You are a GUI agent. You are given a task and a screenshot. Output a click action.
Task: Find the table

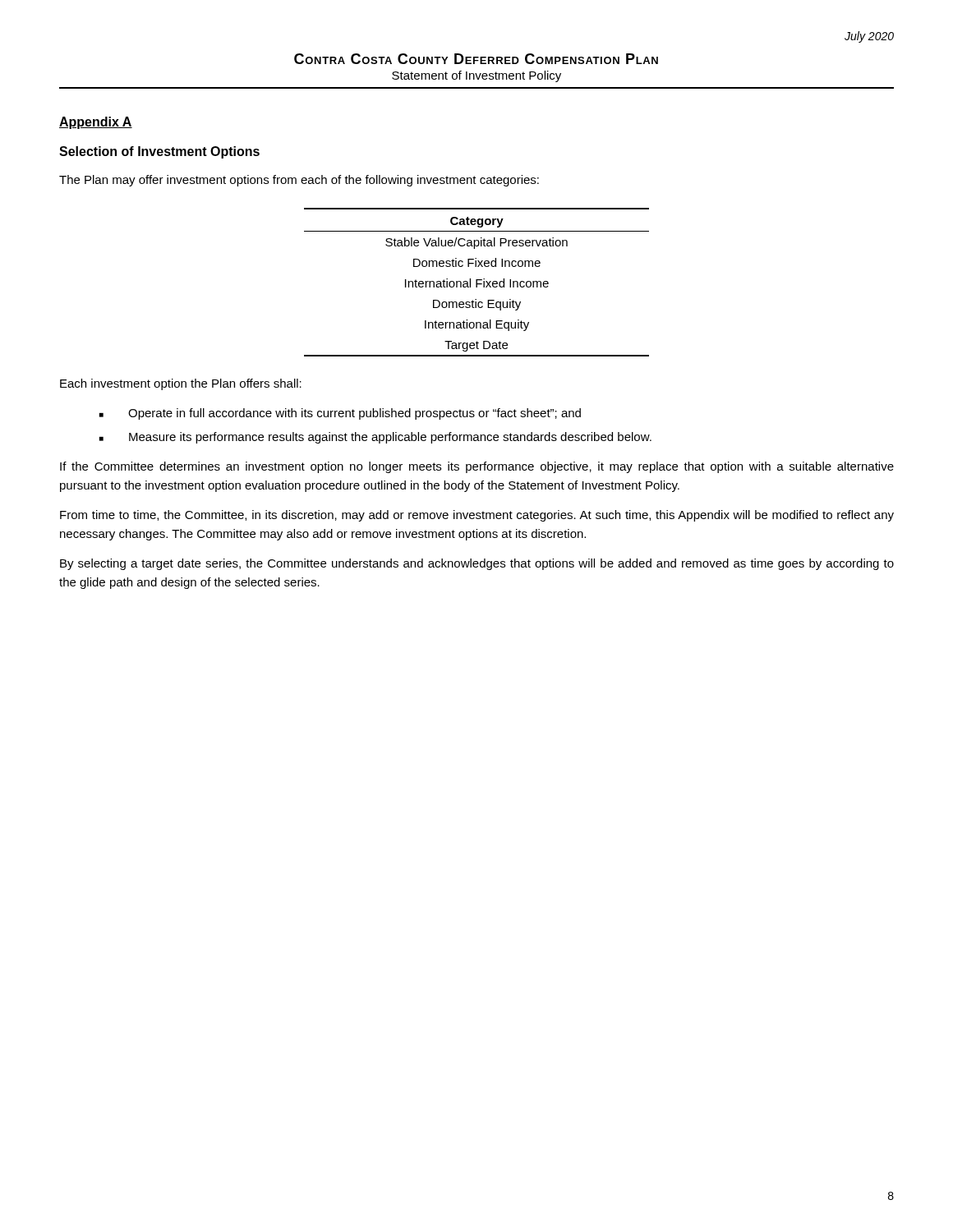[476, 282]
